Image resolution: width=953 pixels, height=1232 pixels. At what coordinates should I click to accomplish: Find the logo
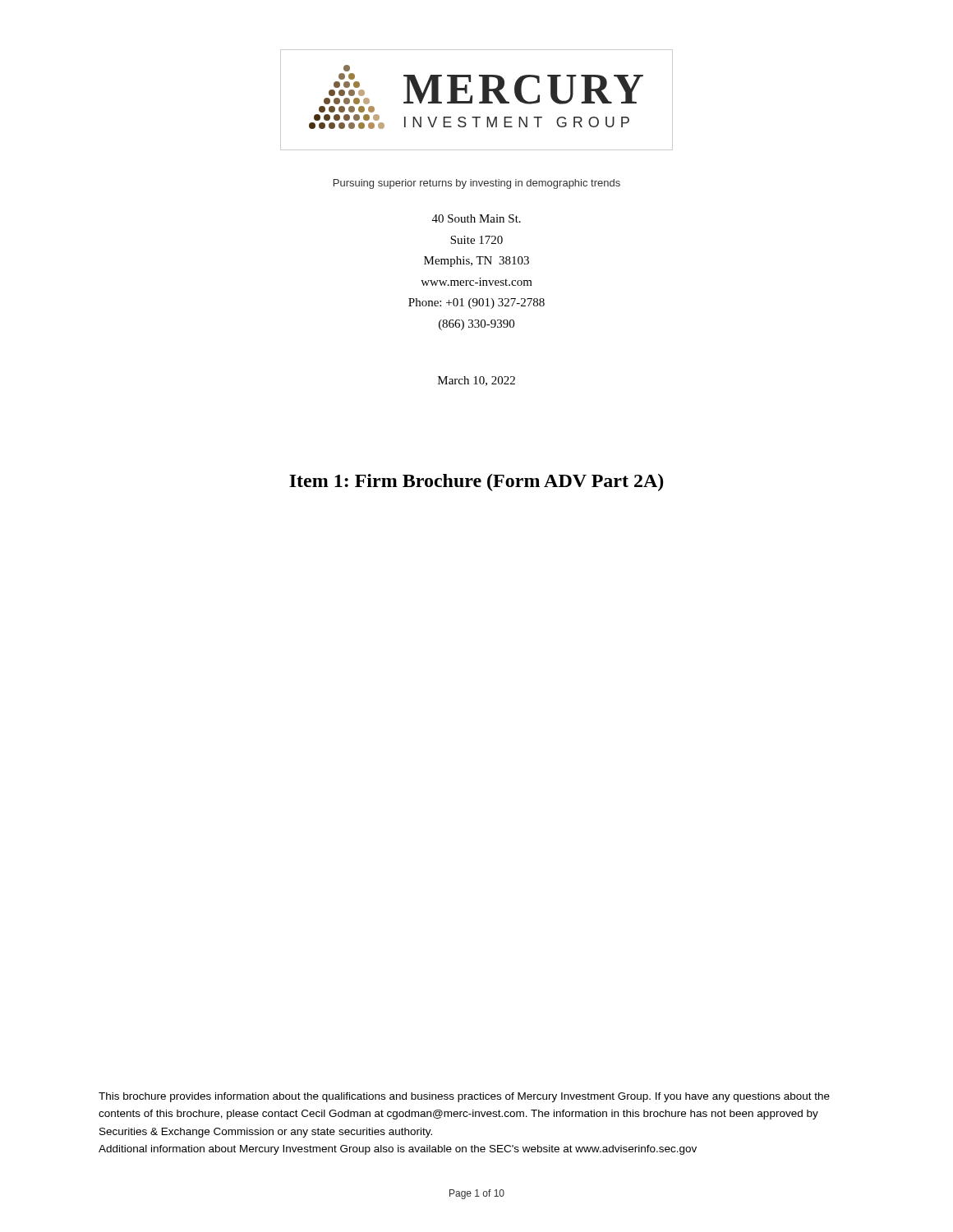[x=476, y=79]
